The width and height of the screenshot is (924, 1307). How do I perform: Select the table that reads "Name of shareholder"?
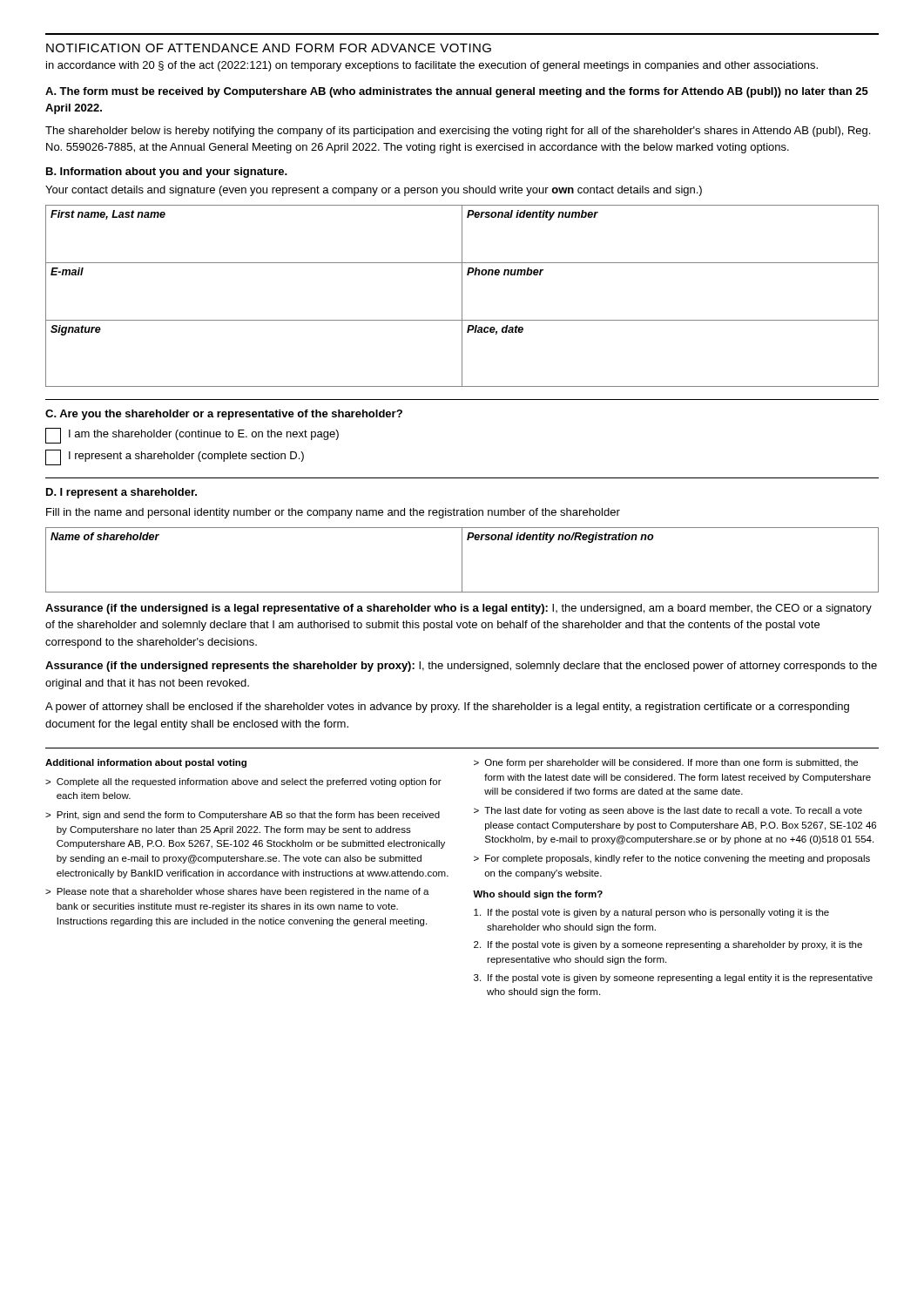pos(462,559)
